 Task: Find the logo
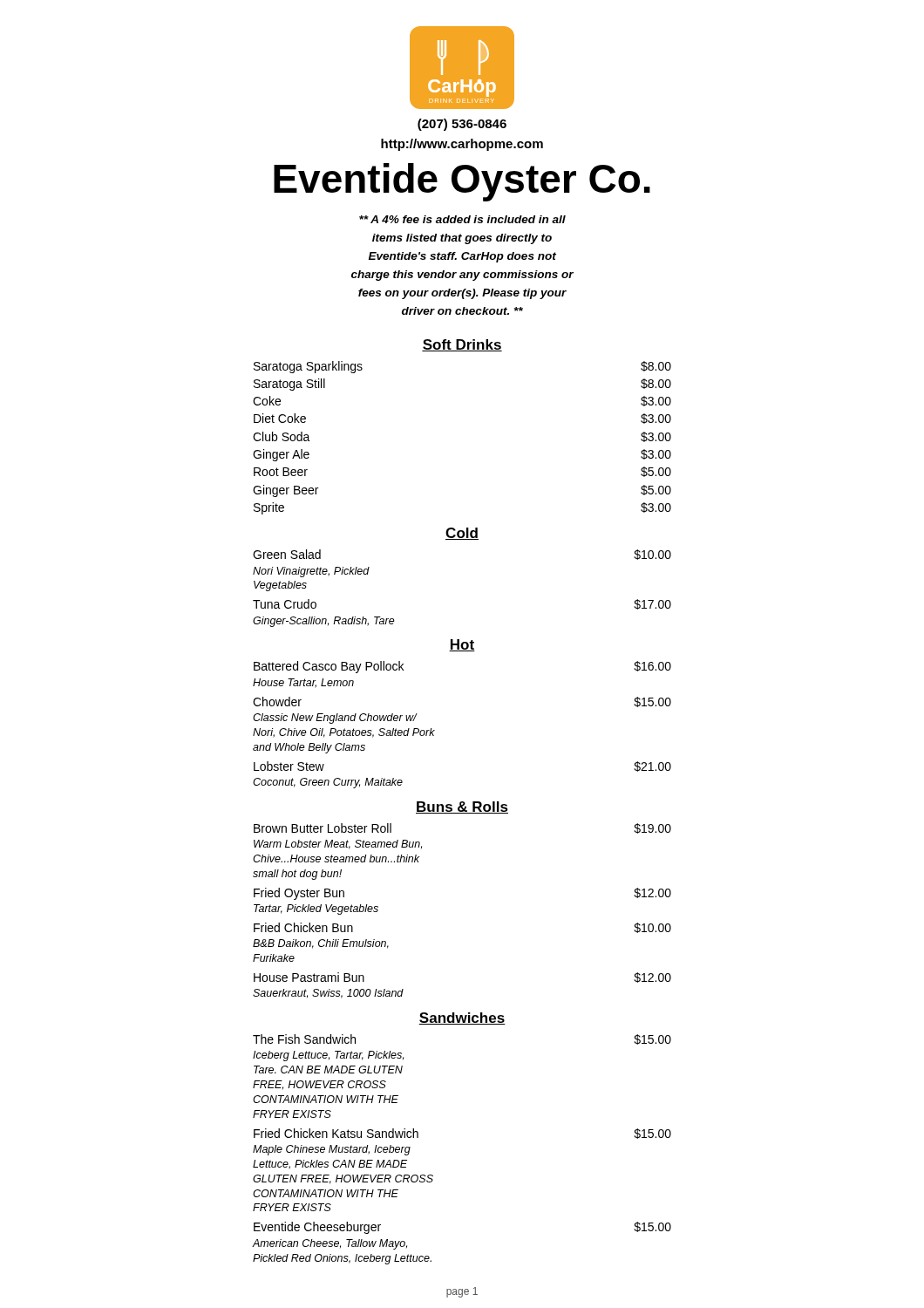(x=462, y=54)
